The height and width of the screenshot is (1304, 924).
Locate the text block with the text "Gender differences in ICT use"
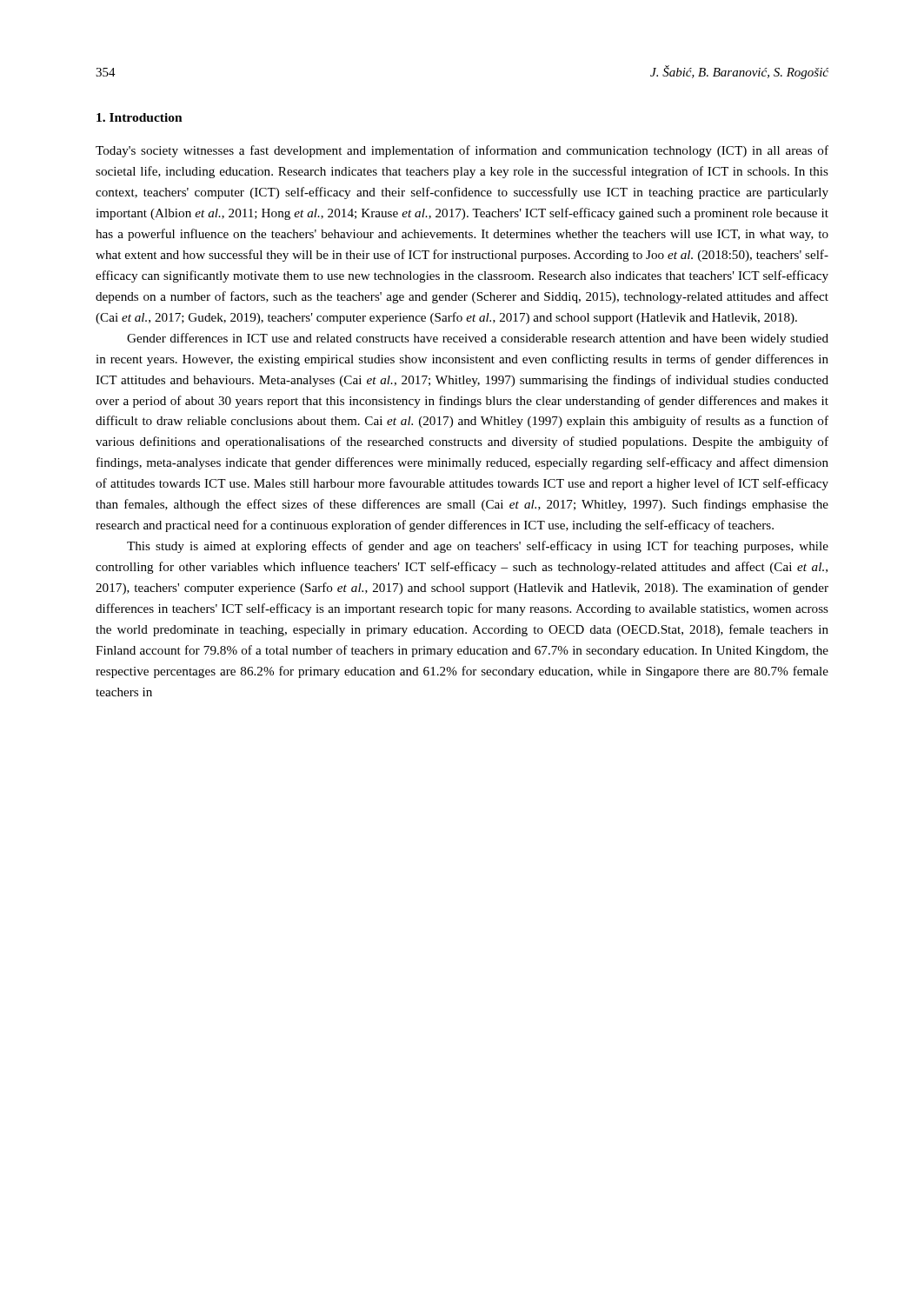point(462,431)
